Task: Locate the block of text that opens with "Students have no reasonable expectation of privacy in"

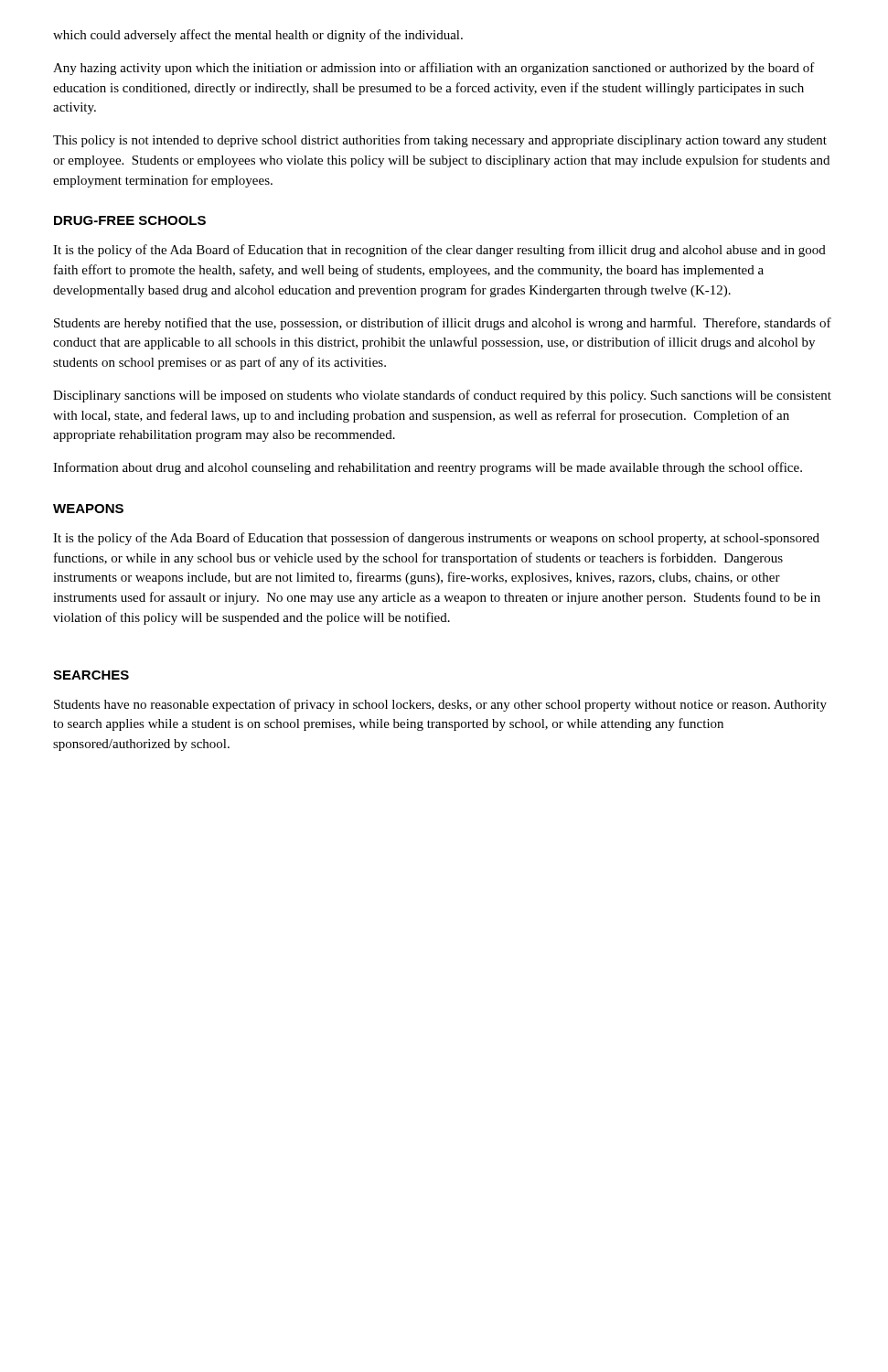Action: [440, 724]
